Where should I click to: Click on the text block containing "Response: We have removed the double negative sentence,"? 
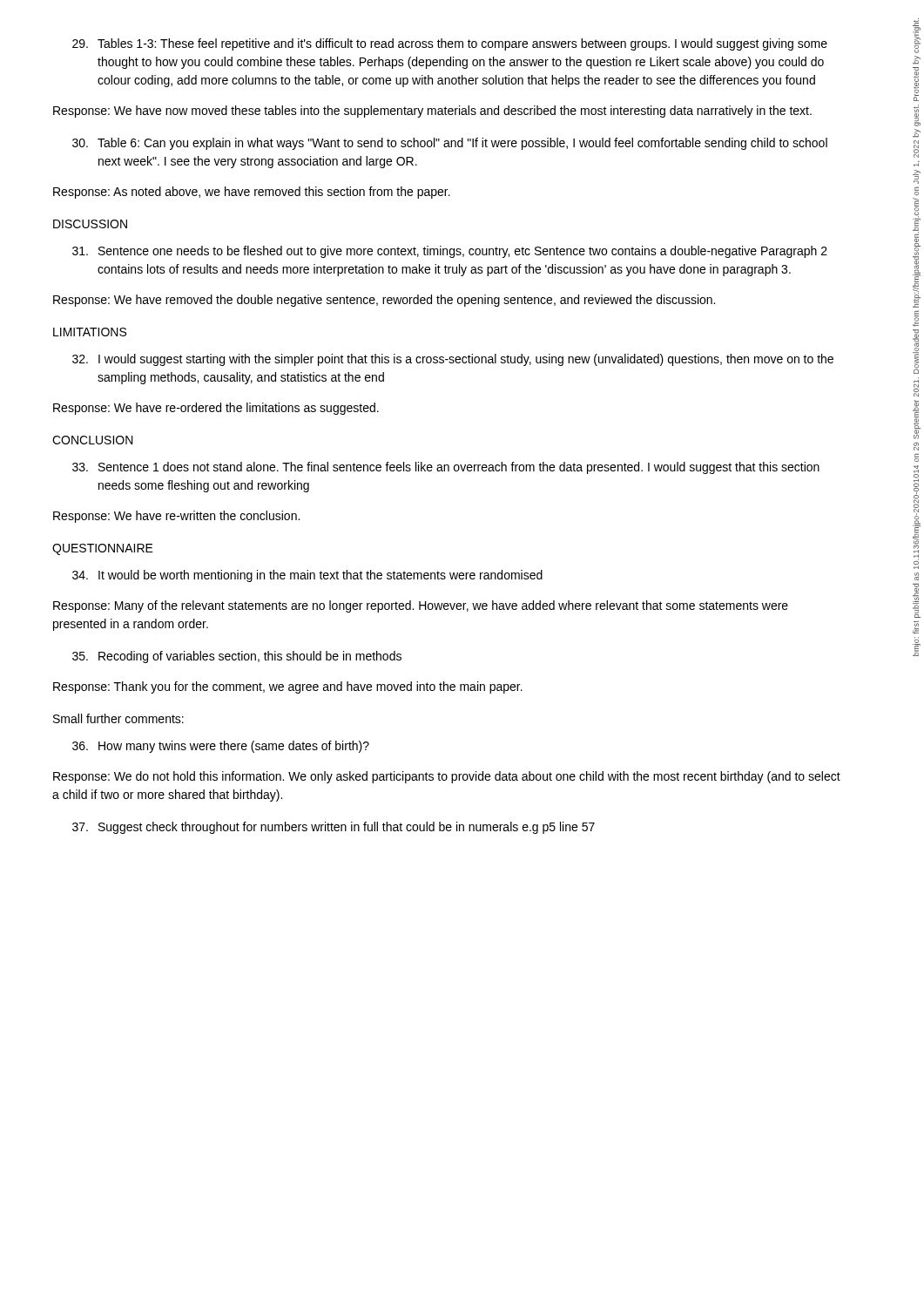click(x=384, y=300)
